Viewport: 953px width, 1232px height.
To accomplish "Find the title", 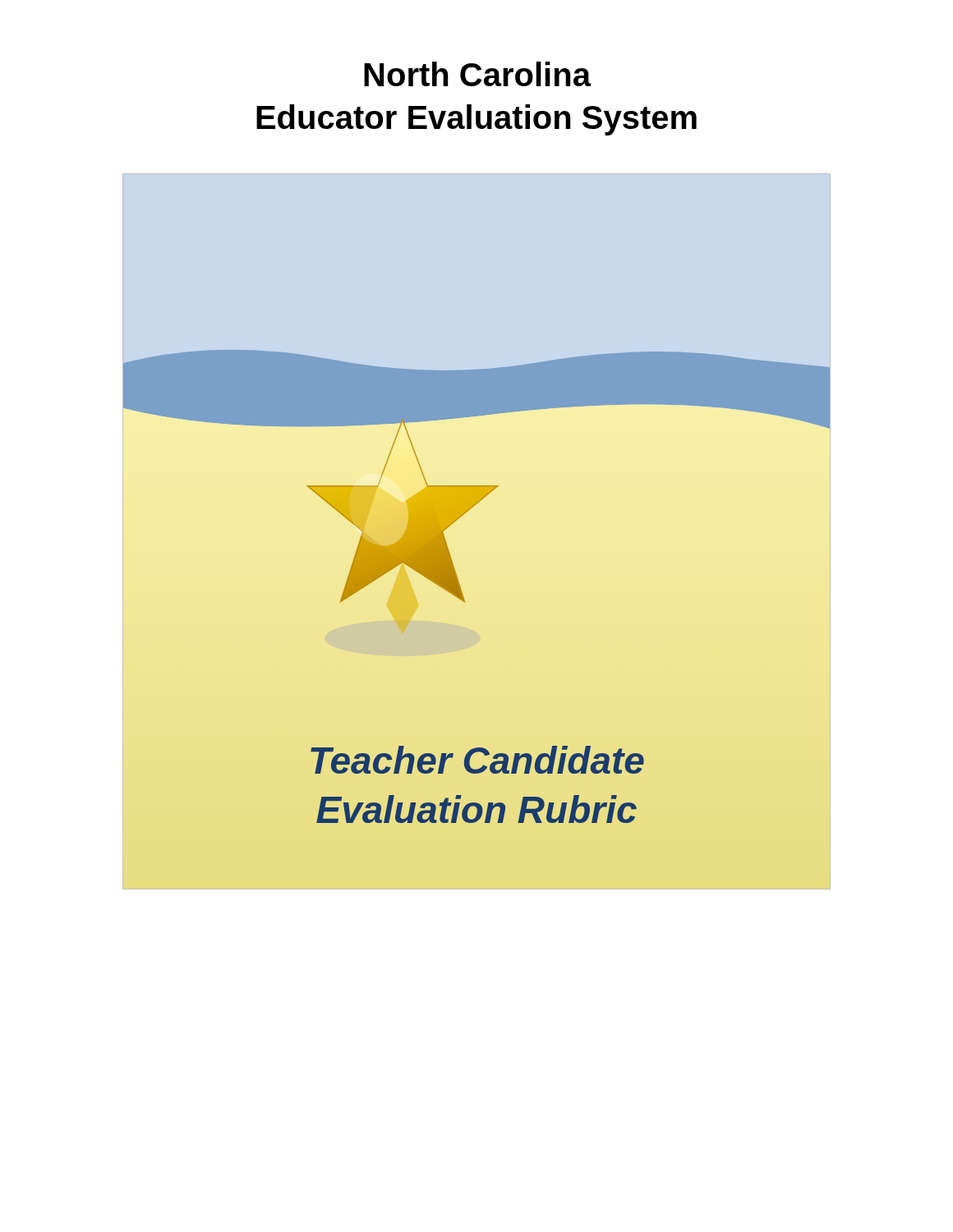I will click(x=476, y=96).
